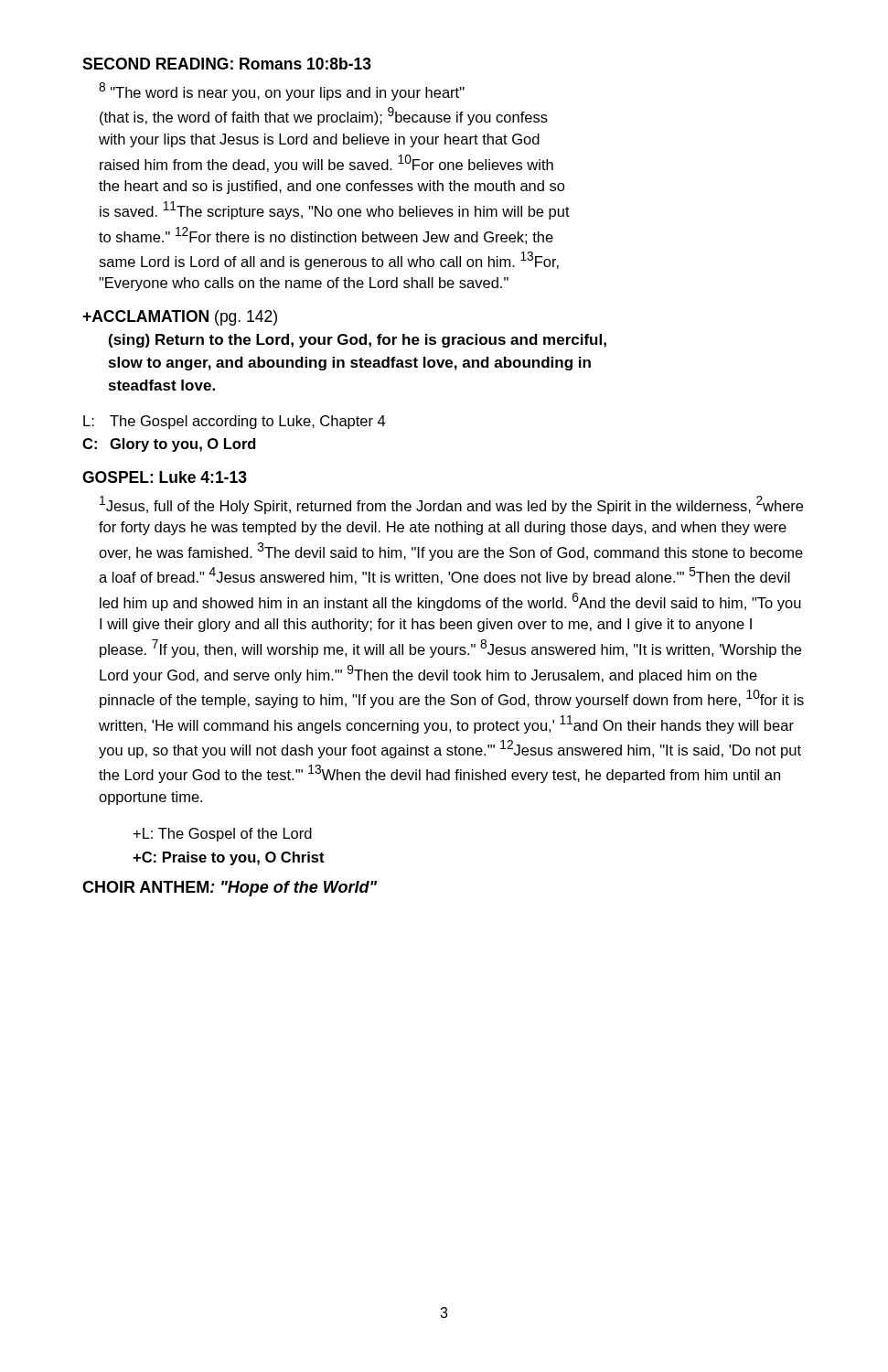Where does it say "C: Glory to you, O Lord"?
The image size is (888, 1372).
(x=169, y=444)
